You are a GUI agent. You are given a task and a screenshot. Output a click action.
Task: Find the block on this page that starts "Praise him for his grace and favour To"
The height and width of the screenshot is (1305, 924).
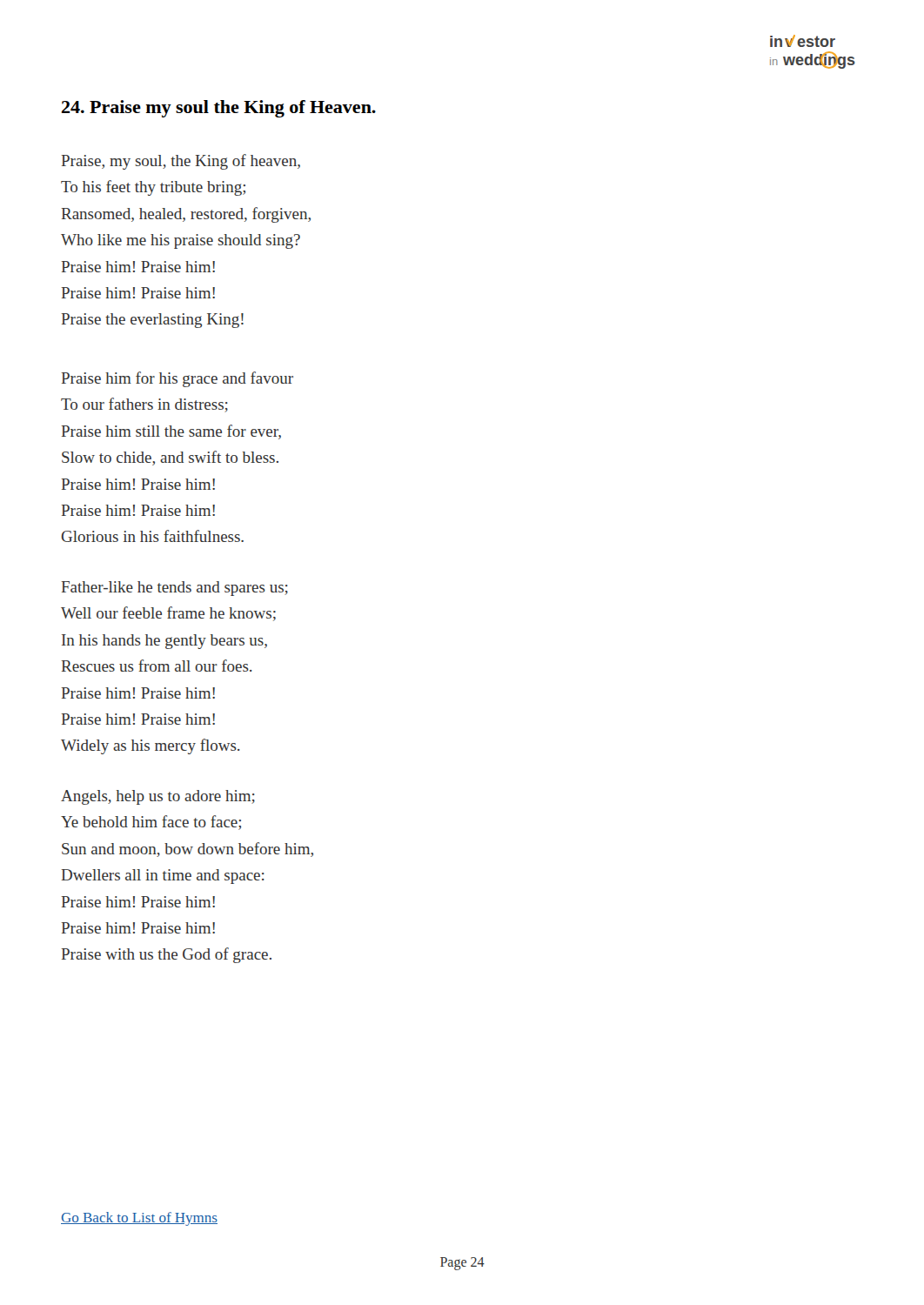pos(177,457)
